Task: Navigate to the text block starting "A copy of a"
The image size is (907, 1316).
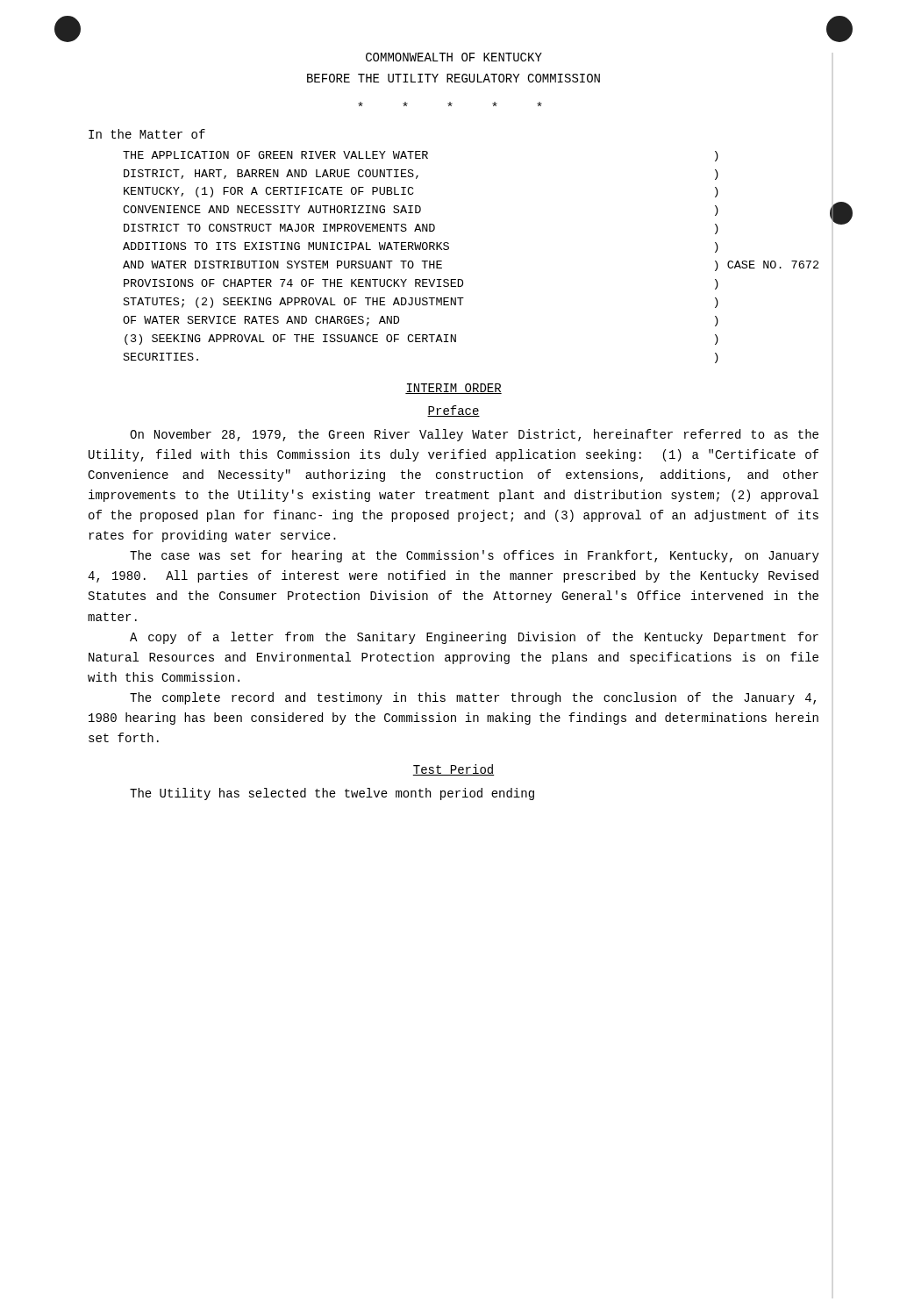Action: point(454,658)
